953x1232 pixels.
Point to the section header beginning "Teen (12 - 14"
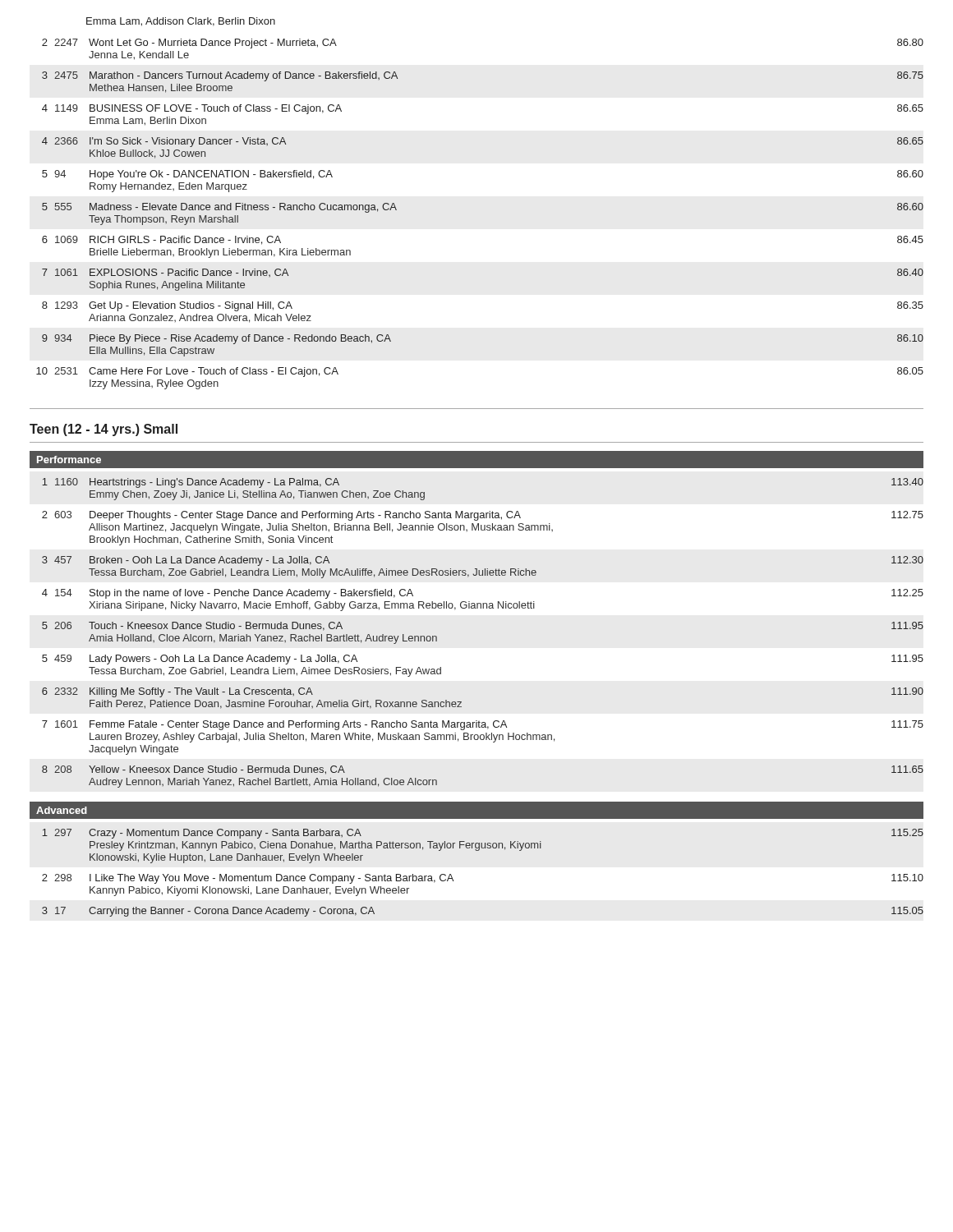click(x=104, y=429)
